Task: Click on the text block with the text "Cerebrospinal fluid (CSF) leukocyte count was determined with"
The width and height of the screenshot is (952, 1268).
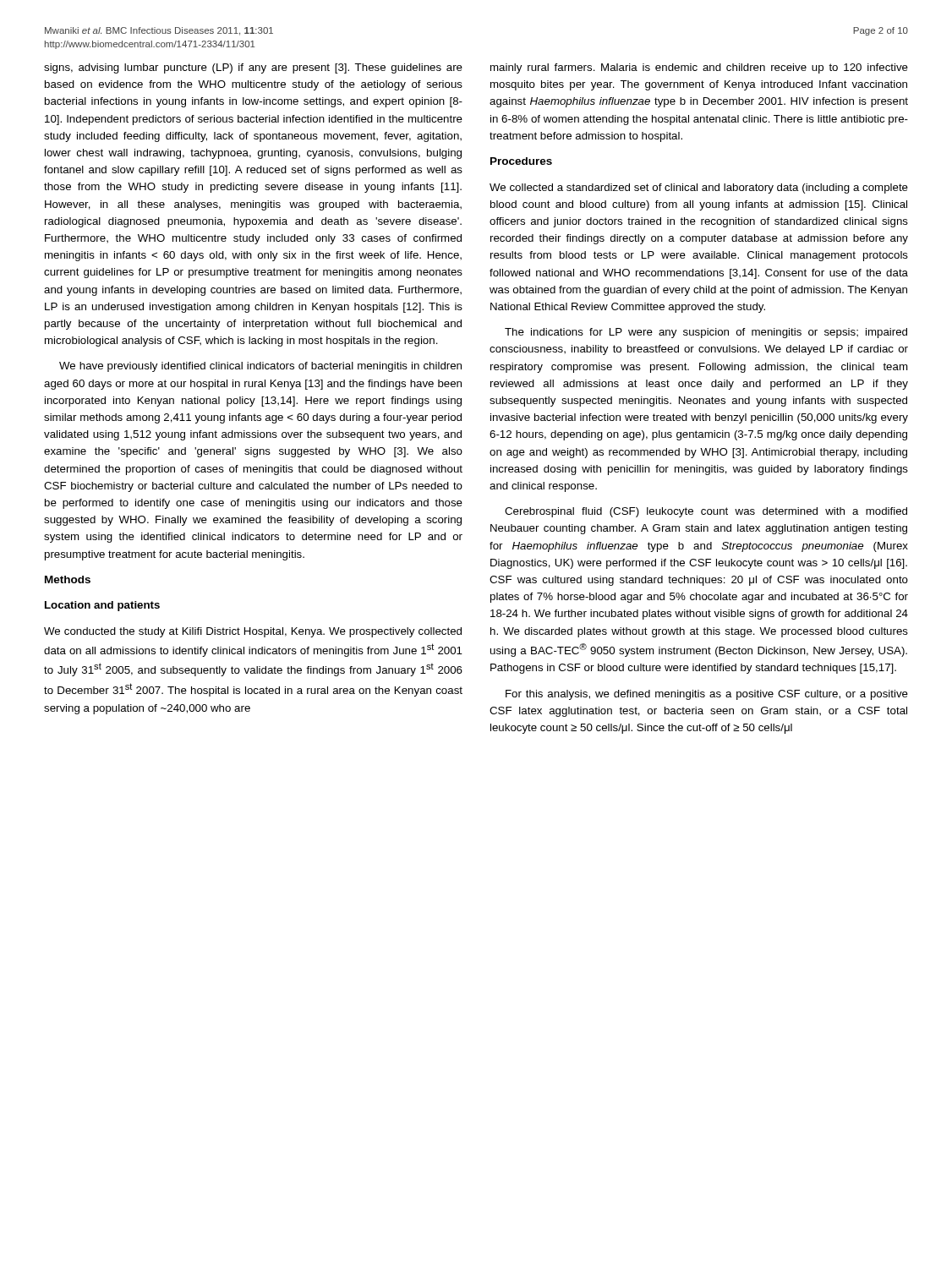Action: coord(699,590)
